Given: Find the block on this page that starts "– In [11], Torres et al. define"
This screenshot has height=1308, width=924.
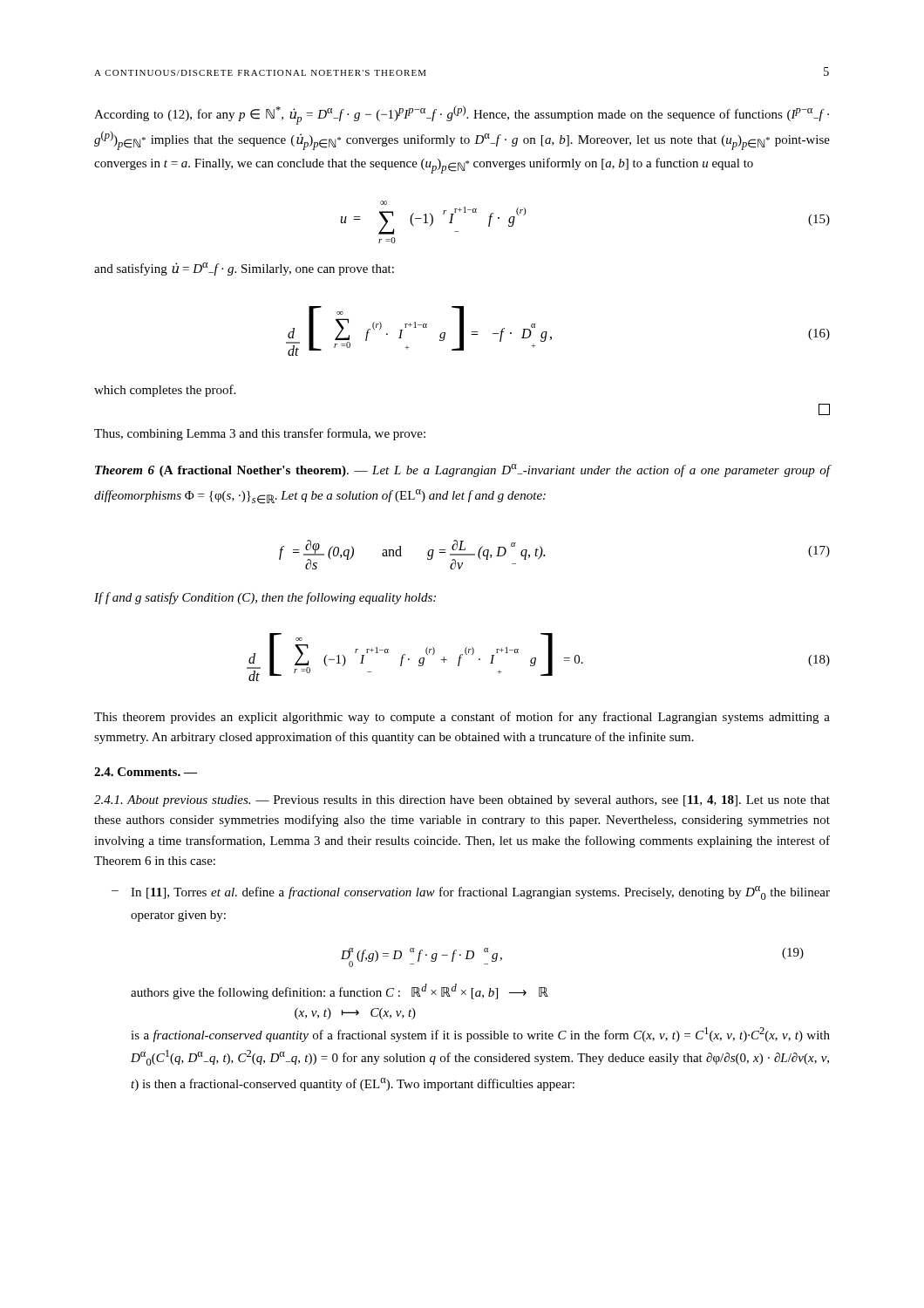Looking at the screenshot, I should point(471,987).
